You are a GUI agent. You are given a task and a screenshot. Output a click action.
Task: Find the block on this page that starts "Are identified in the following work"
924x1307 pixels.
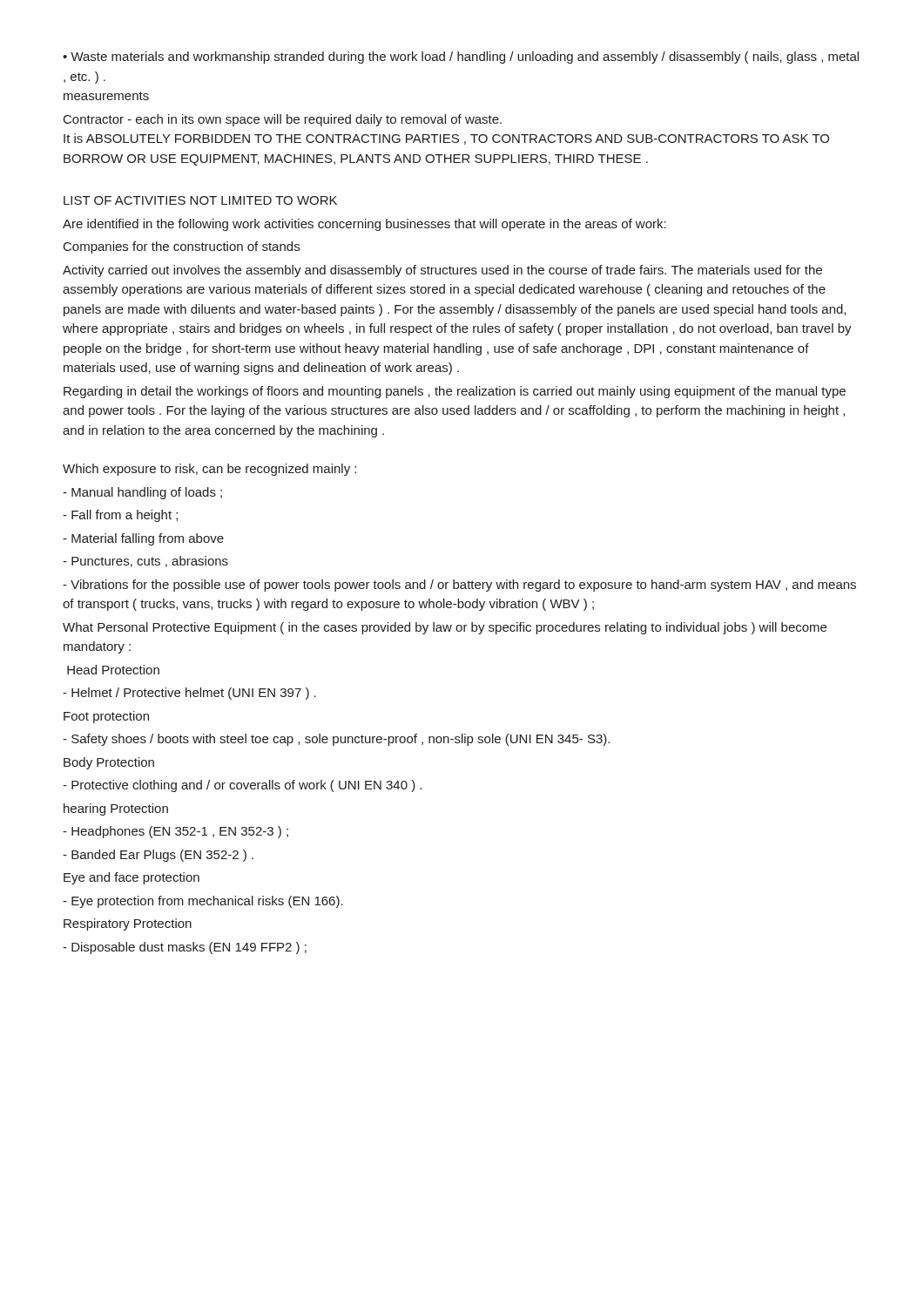click(x=365, y=223)
